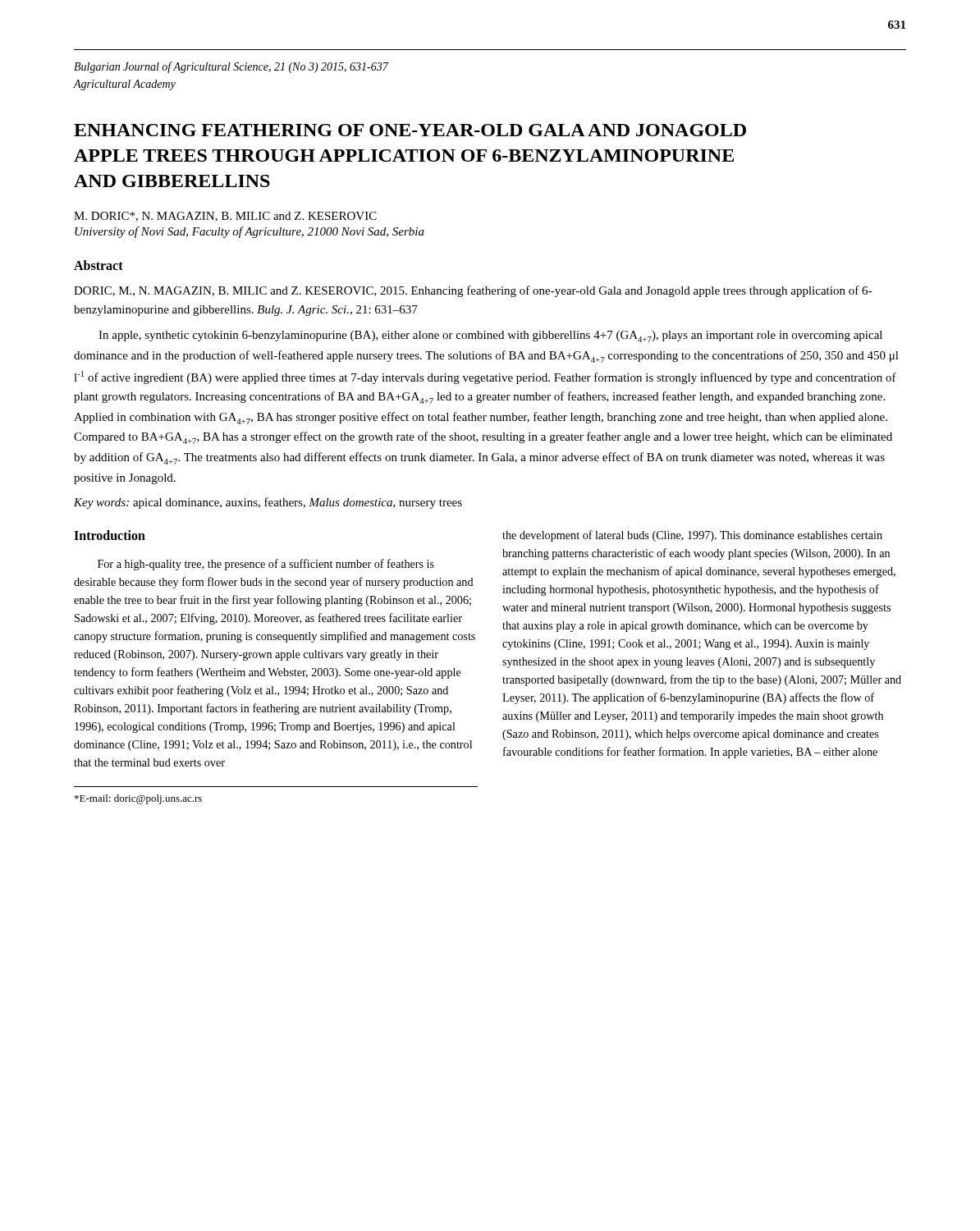Locate the title that opens with "Enhancing Feathering of One-Year-Old Gala and Jonagold Apple"

(x=410, y=155)
